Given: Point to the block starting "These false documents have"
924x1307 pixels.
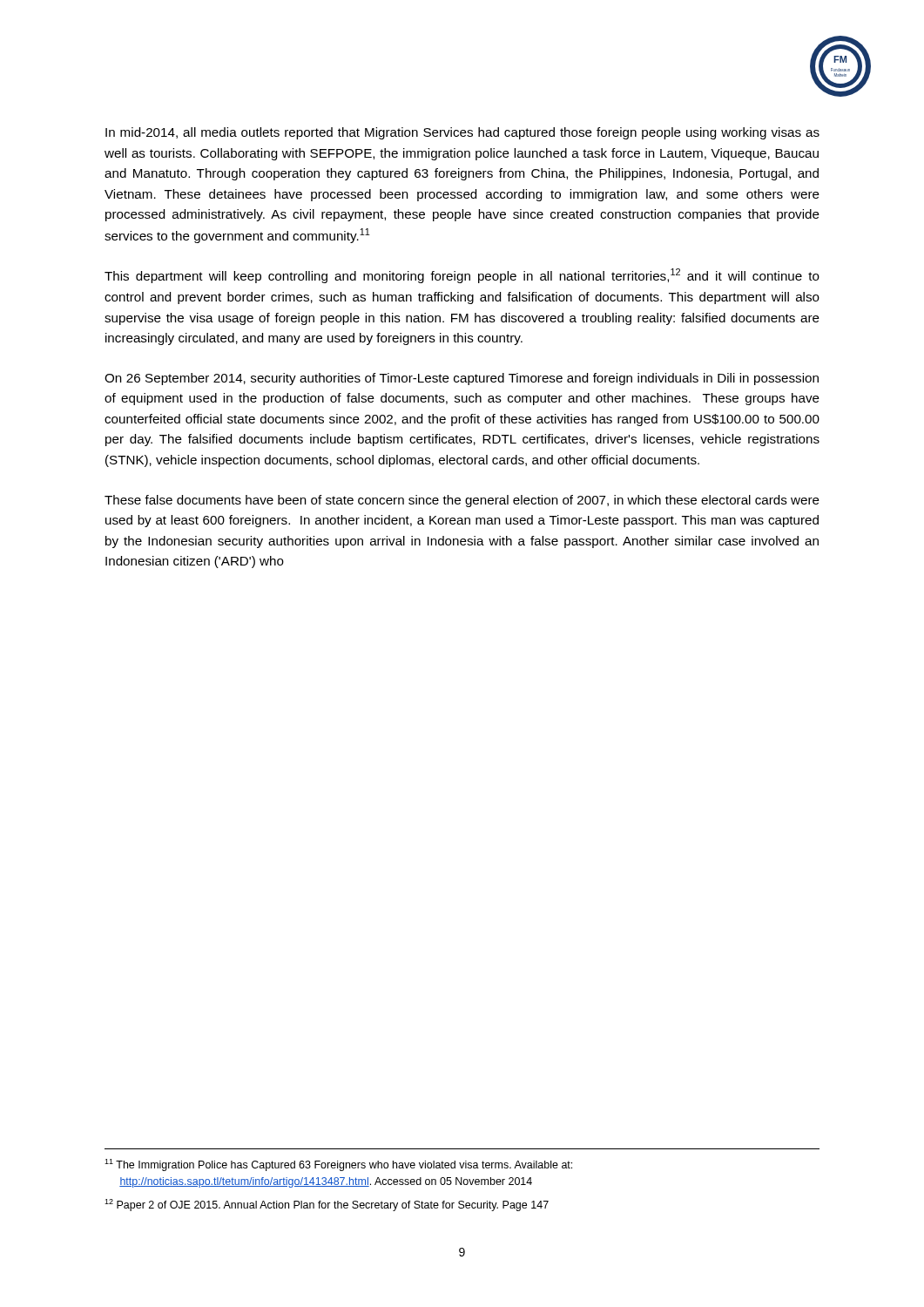Looking at the screenshot, I should [462, 530].
